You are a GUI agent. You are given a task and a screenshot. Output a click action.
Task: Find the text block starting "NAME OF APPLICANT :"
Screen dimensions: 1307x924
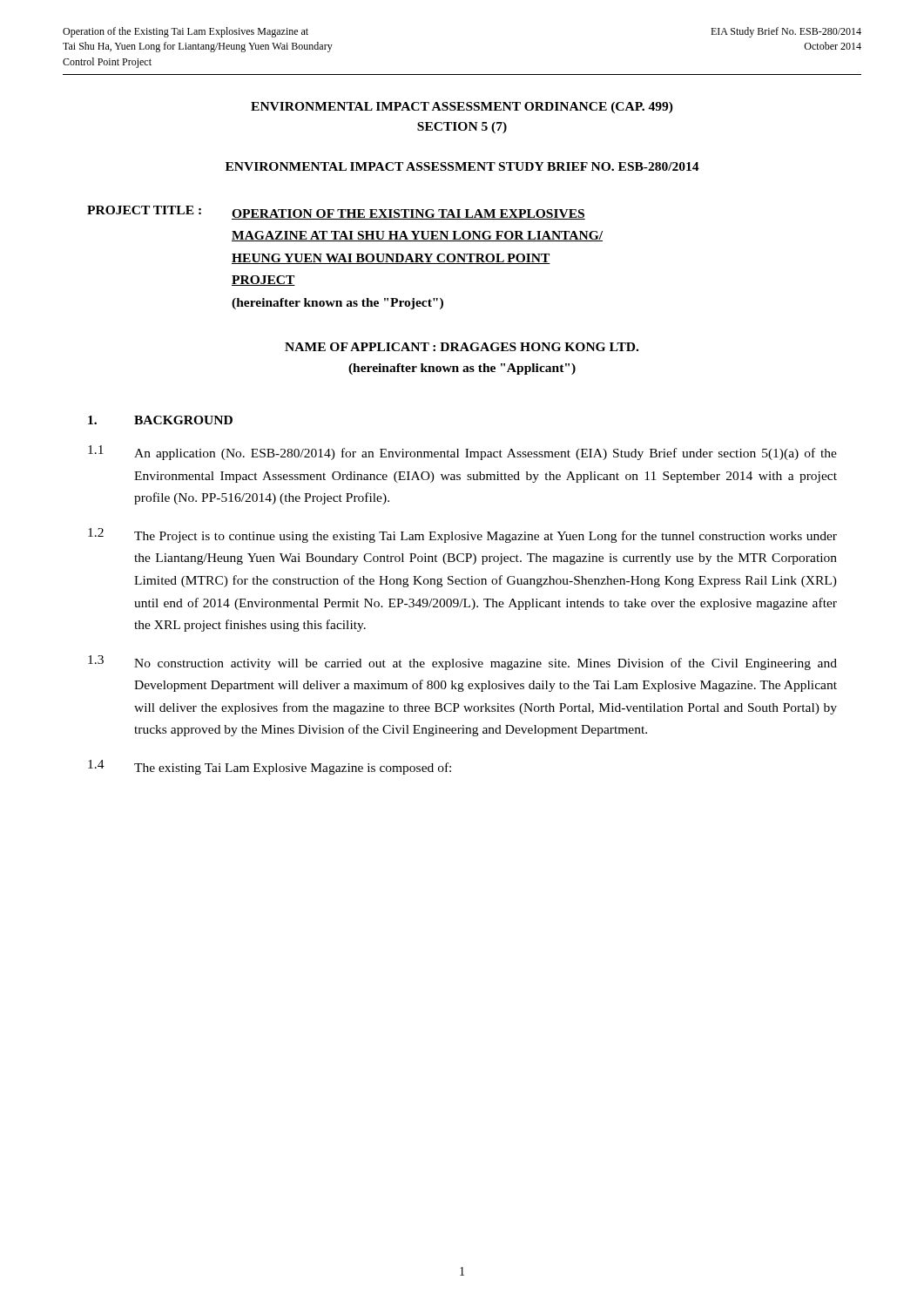(462, 358)
